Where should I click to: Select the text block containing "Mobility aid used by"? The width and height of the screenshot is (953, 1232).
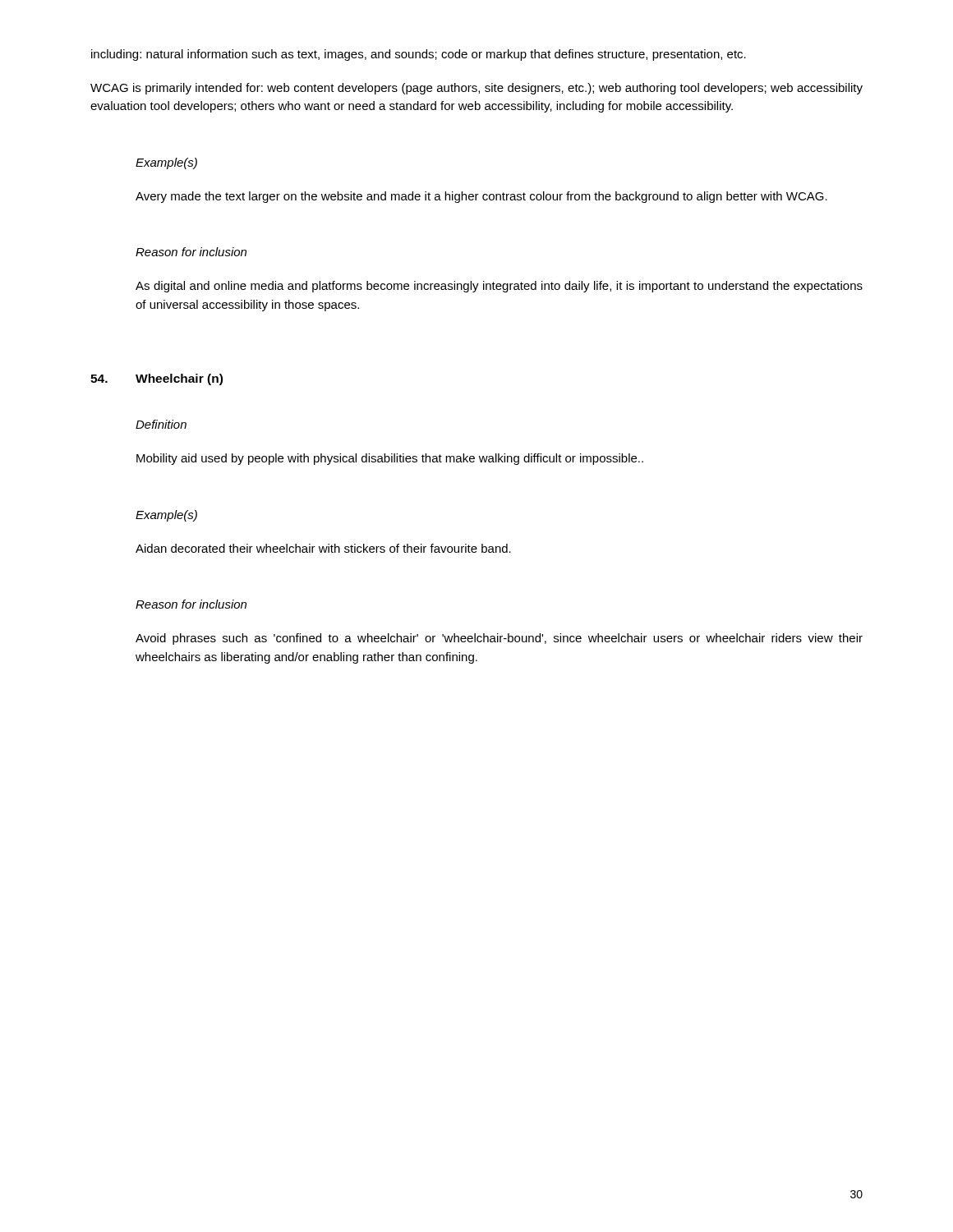390,458
